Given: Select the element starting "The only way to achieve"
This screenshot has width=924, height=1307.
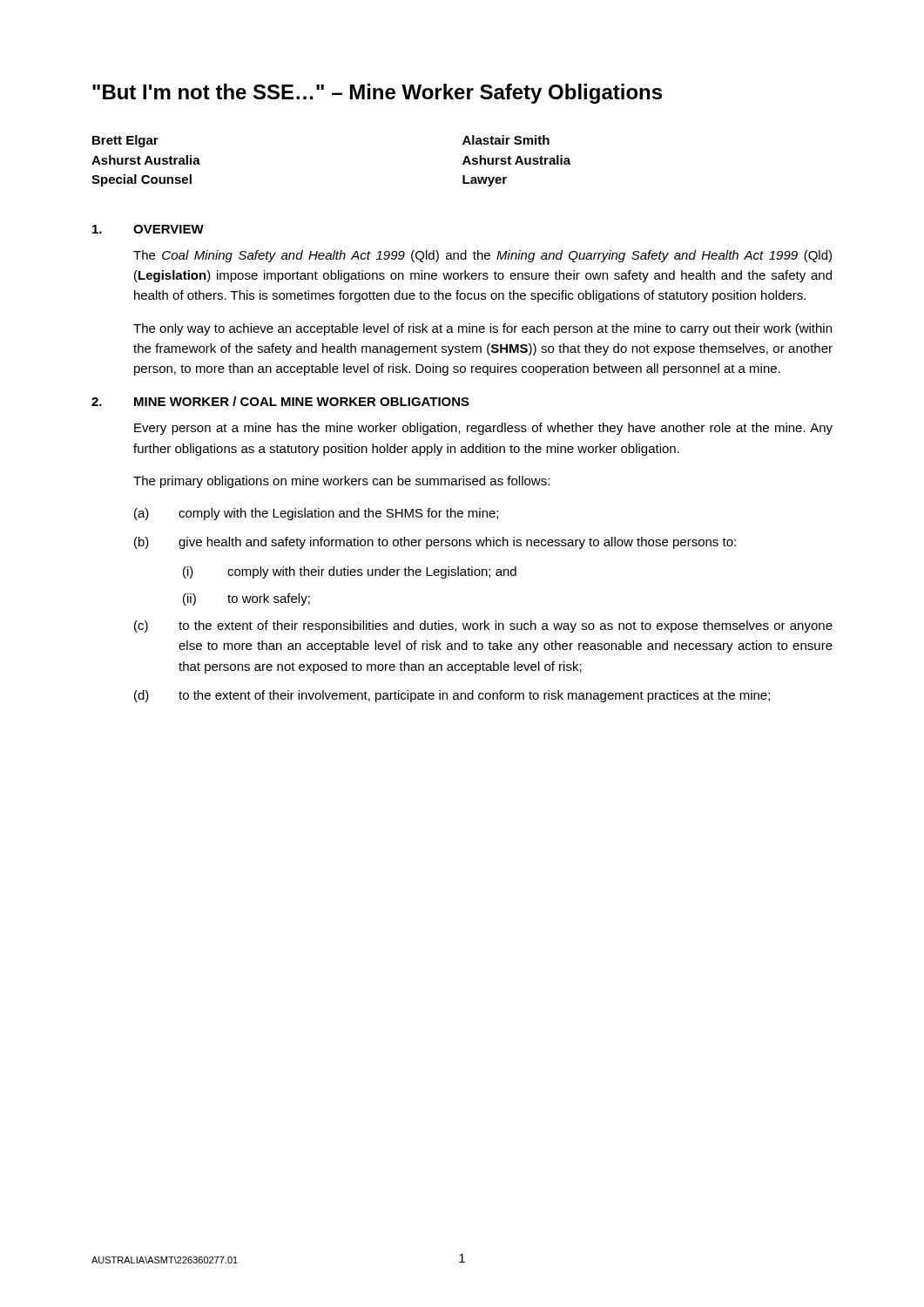Looking at the screenshot, I should 483,348.
